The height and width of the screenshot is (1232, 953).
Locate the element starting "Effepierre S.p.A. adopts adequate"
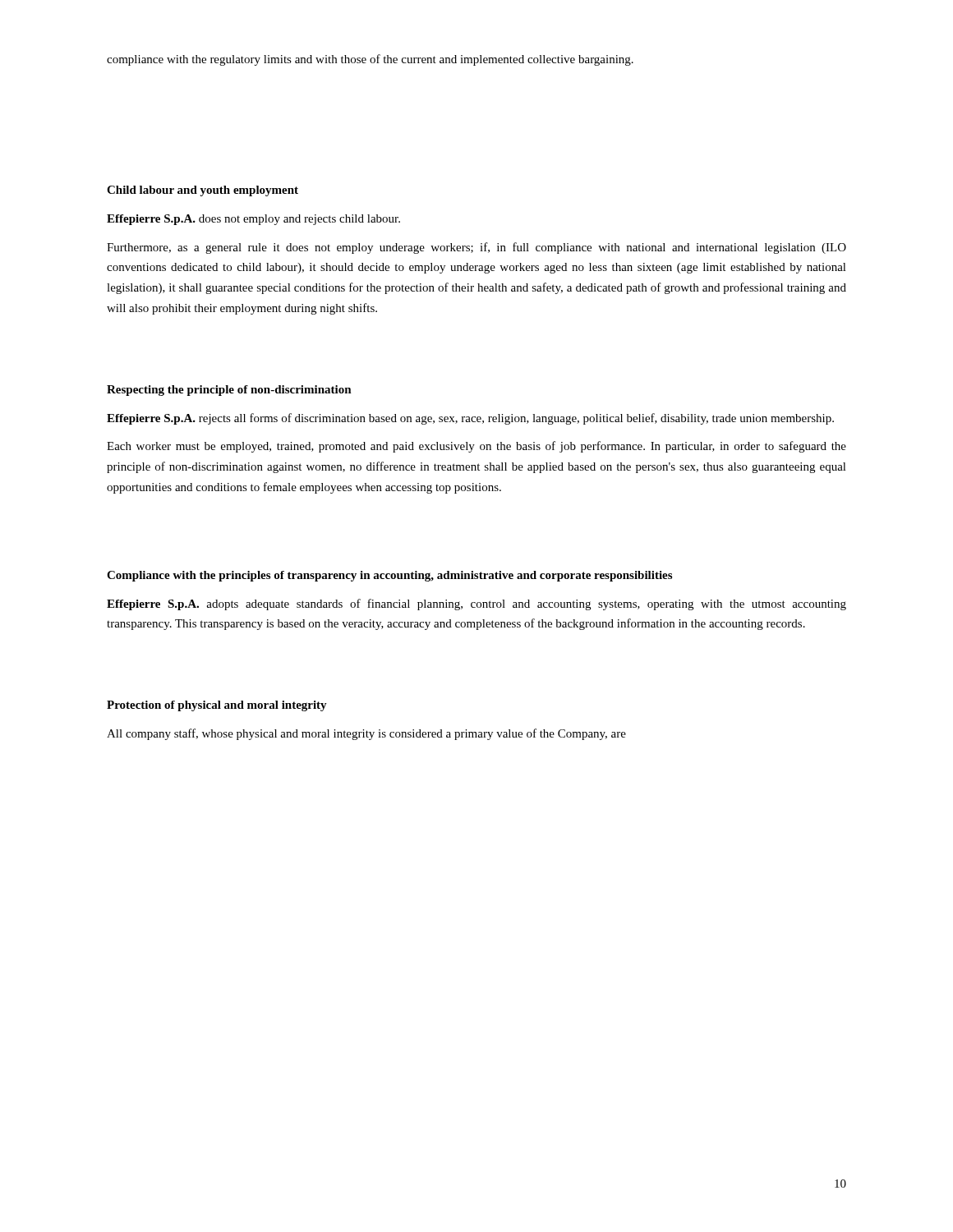coord(476,613)
